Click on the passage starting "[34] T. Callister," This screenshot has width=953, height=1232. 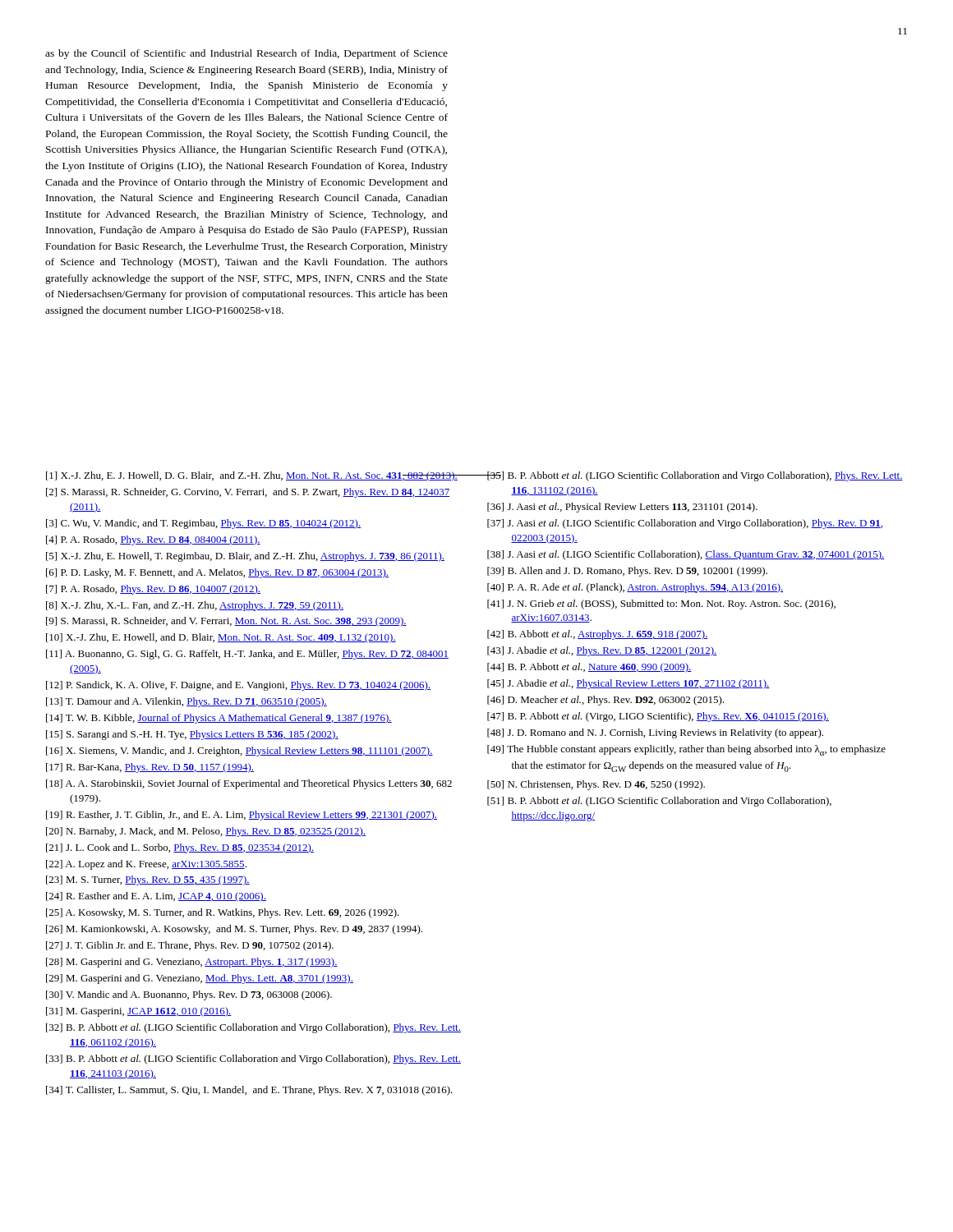[x=249, y=1089]
